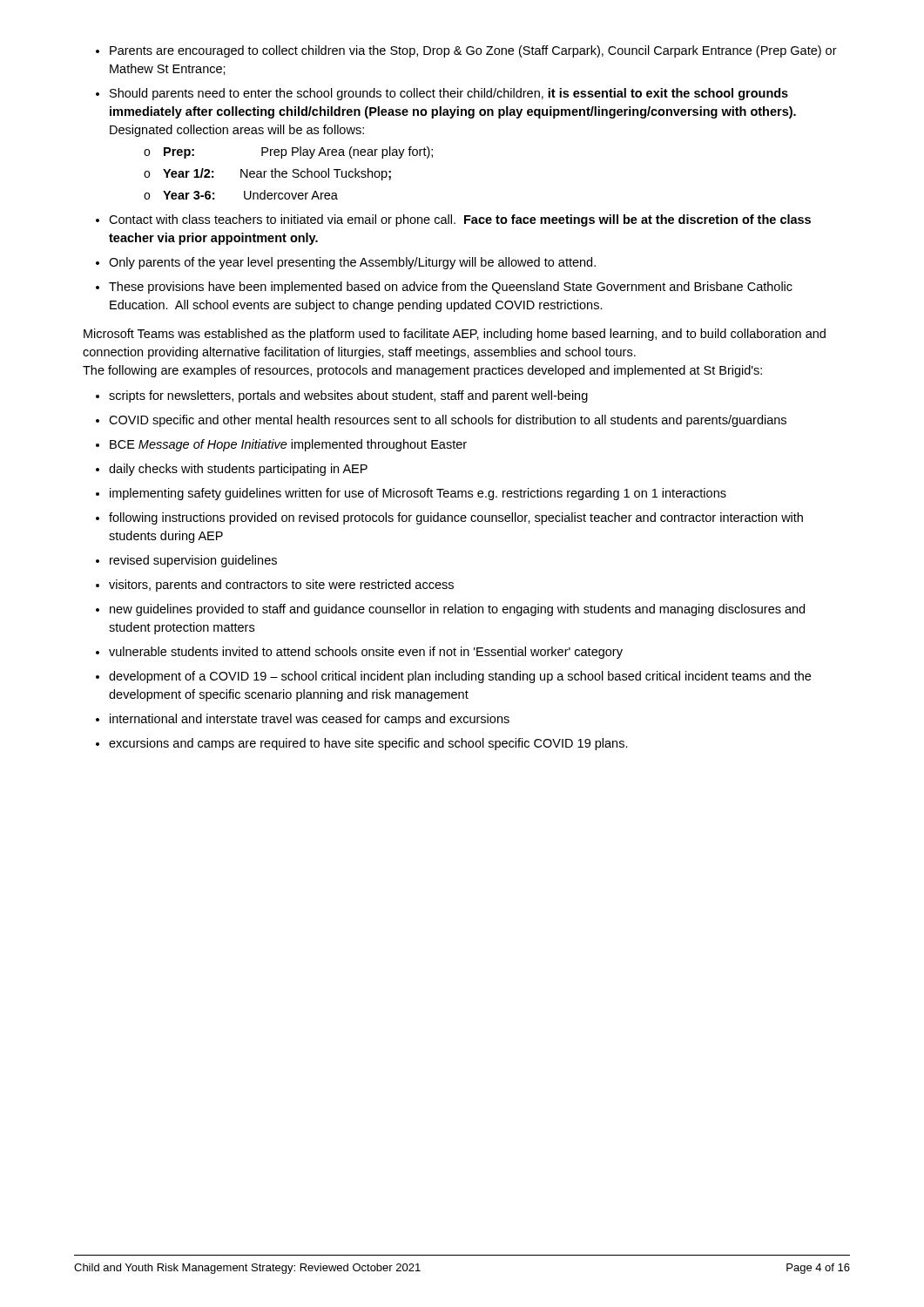The width and height of the screenshot is (924, 1307).
Task: Find the passage starting "development of a COVID 19"
Action: (477, 686)
